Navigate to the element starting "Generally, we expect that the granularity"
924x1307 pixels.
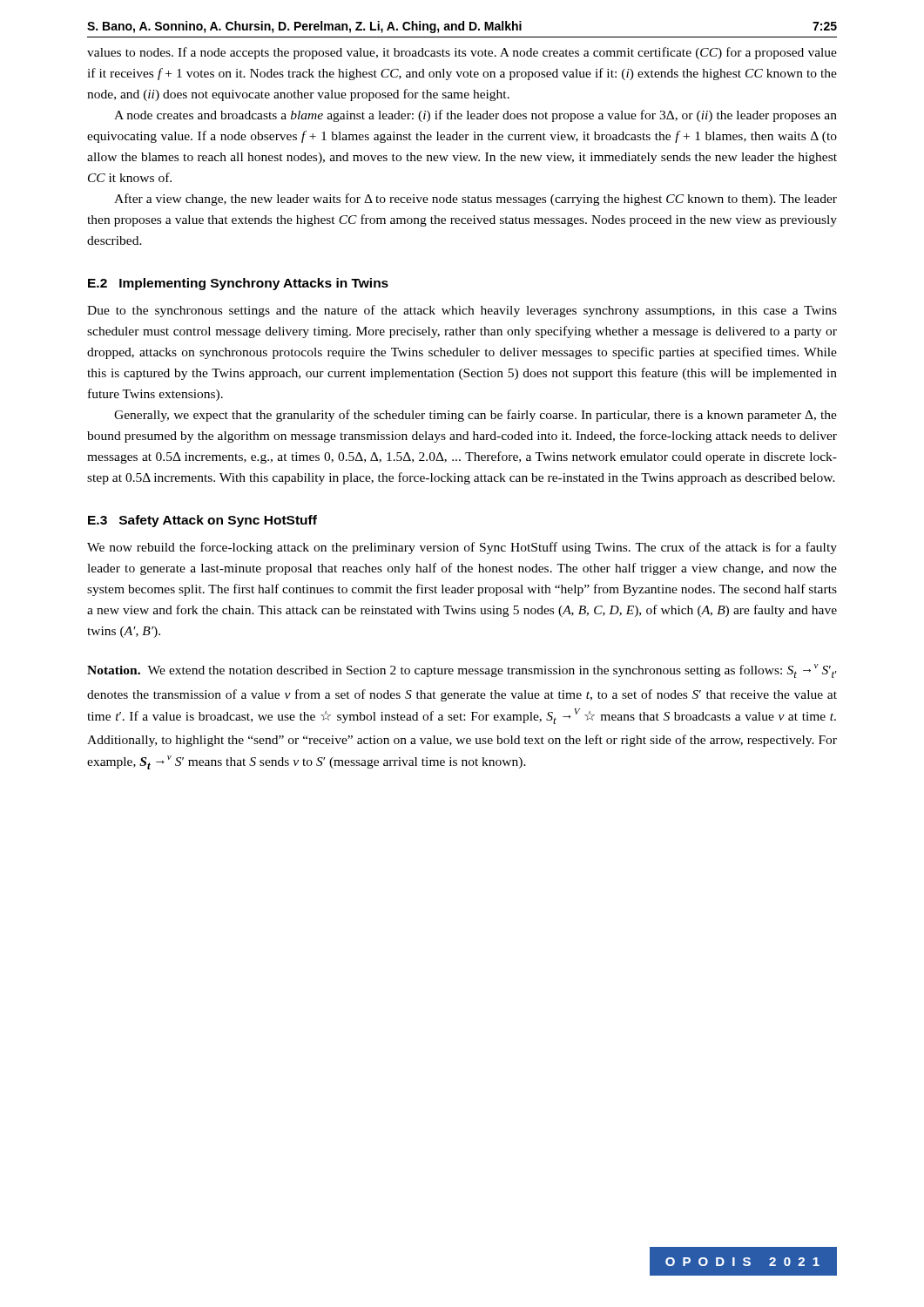coord(462,446)
